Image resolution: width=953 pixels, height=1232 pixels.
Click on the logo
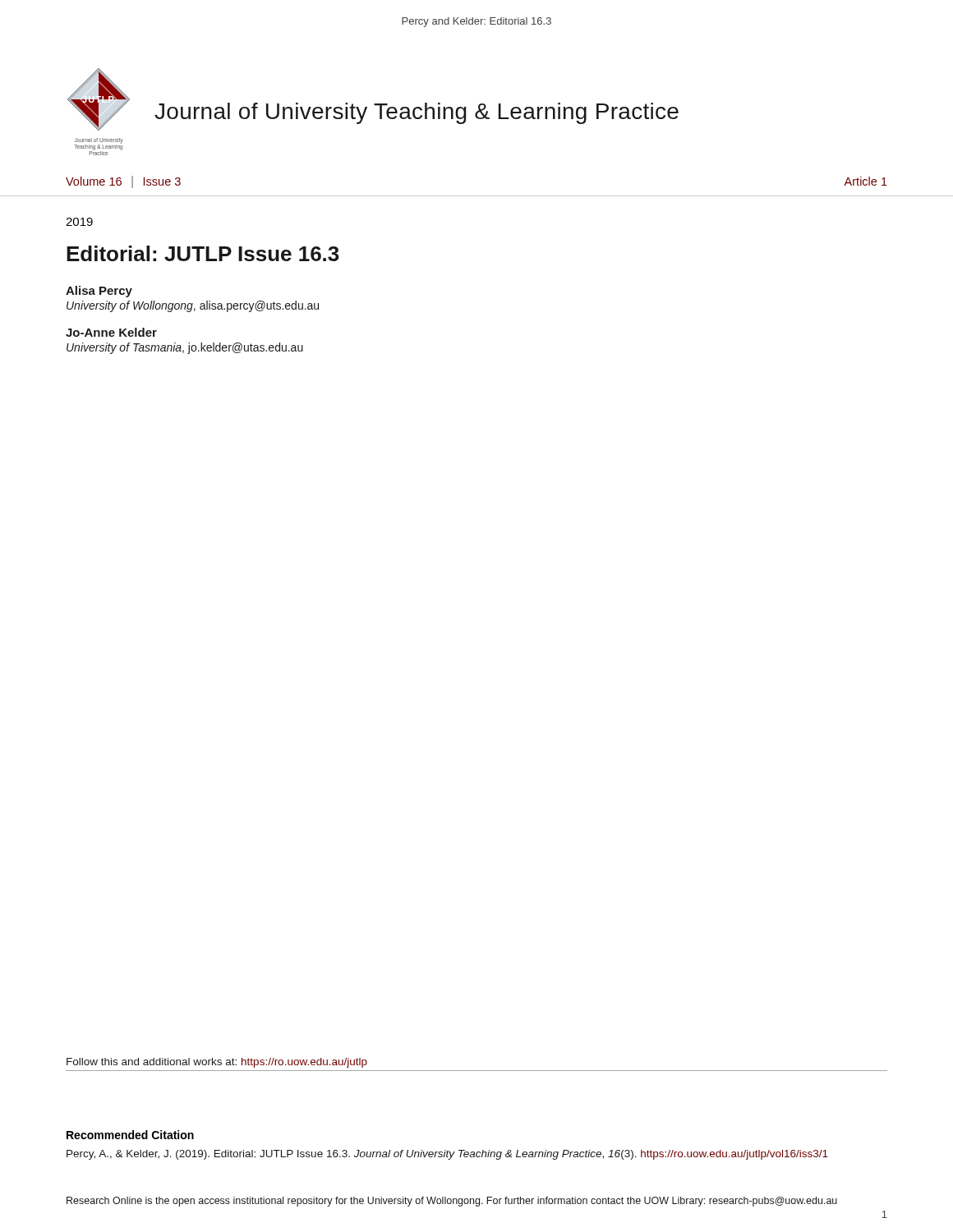pyautogui.click(x=99, y=111)
